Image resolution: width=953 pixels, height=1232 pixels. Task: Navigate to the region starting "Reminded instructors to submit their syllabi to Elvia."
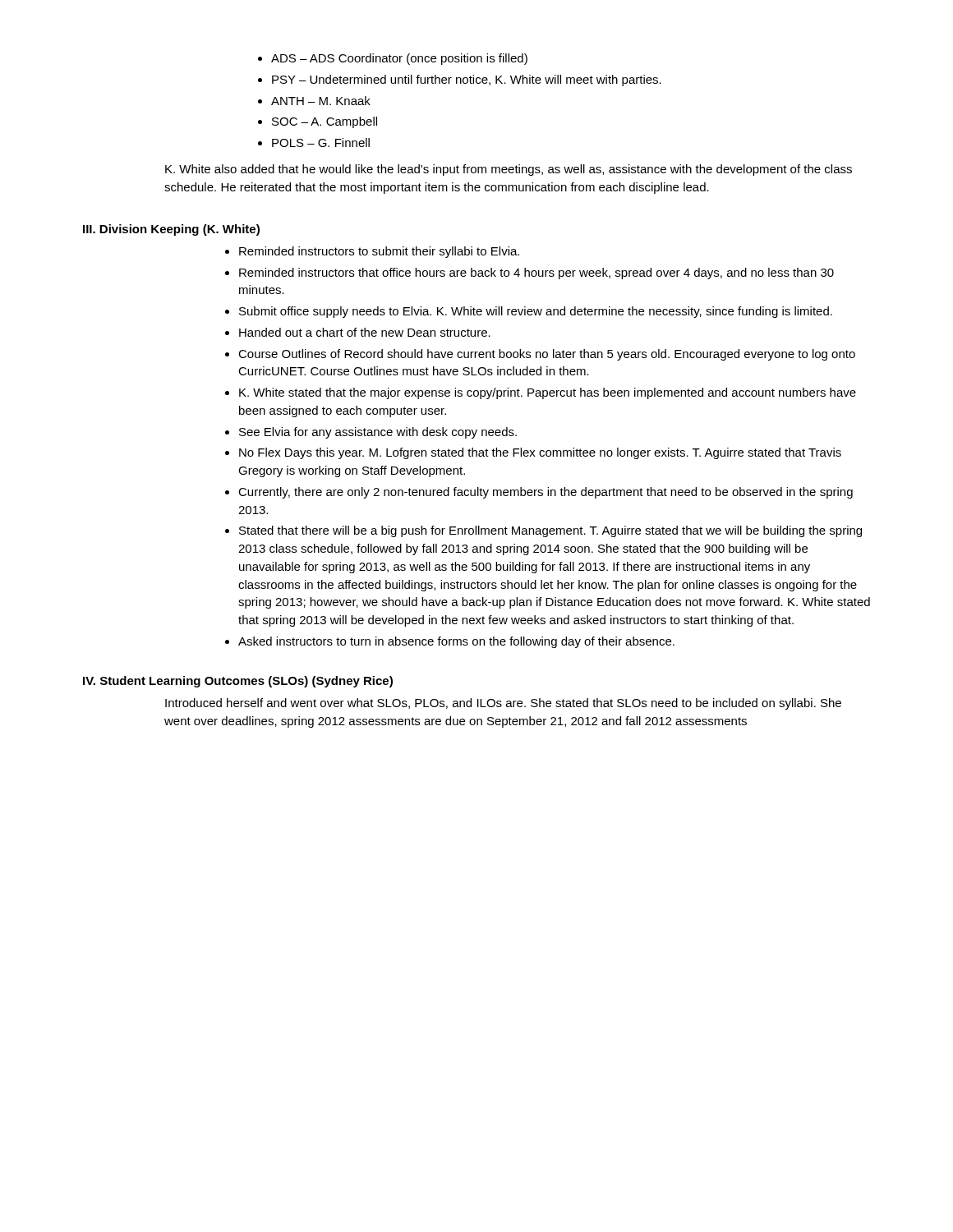(x=542, y=446)
